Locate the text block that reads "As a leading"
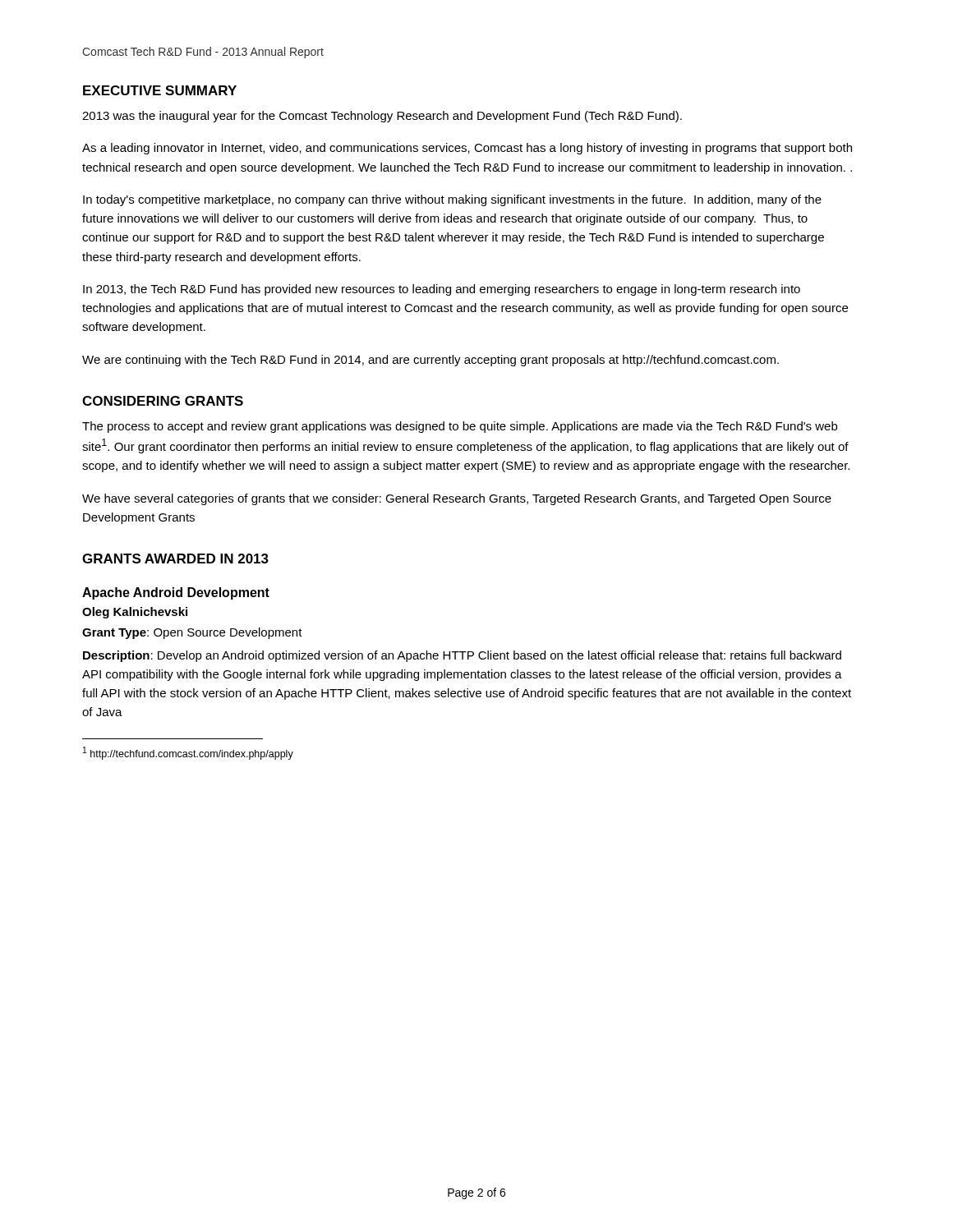 pos(468,157)
